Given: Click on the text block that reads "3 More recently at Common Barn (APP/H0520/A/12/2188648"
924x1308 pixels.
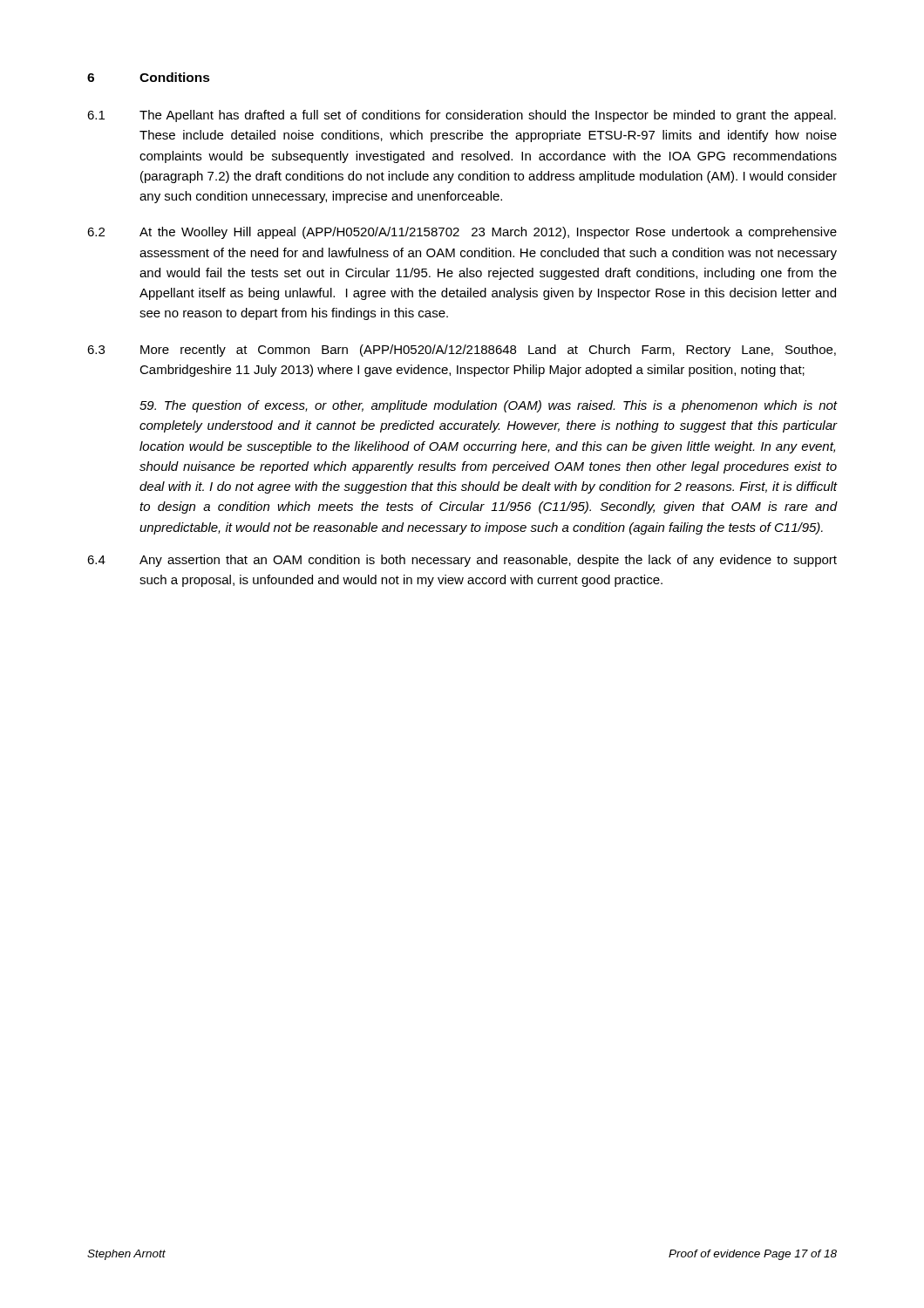Looking at the screenshot, I should [x=462, y=359].
